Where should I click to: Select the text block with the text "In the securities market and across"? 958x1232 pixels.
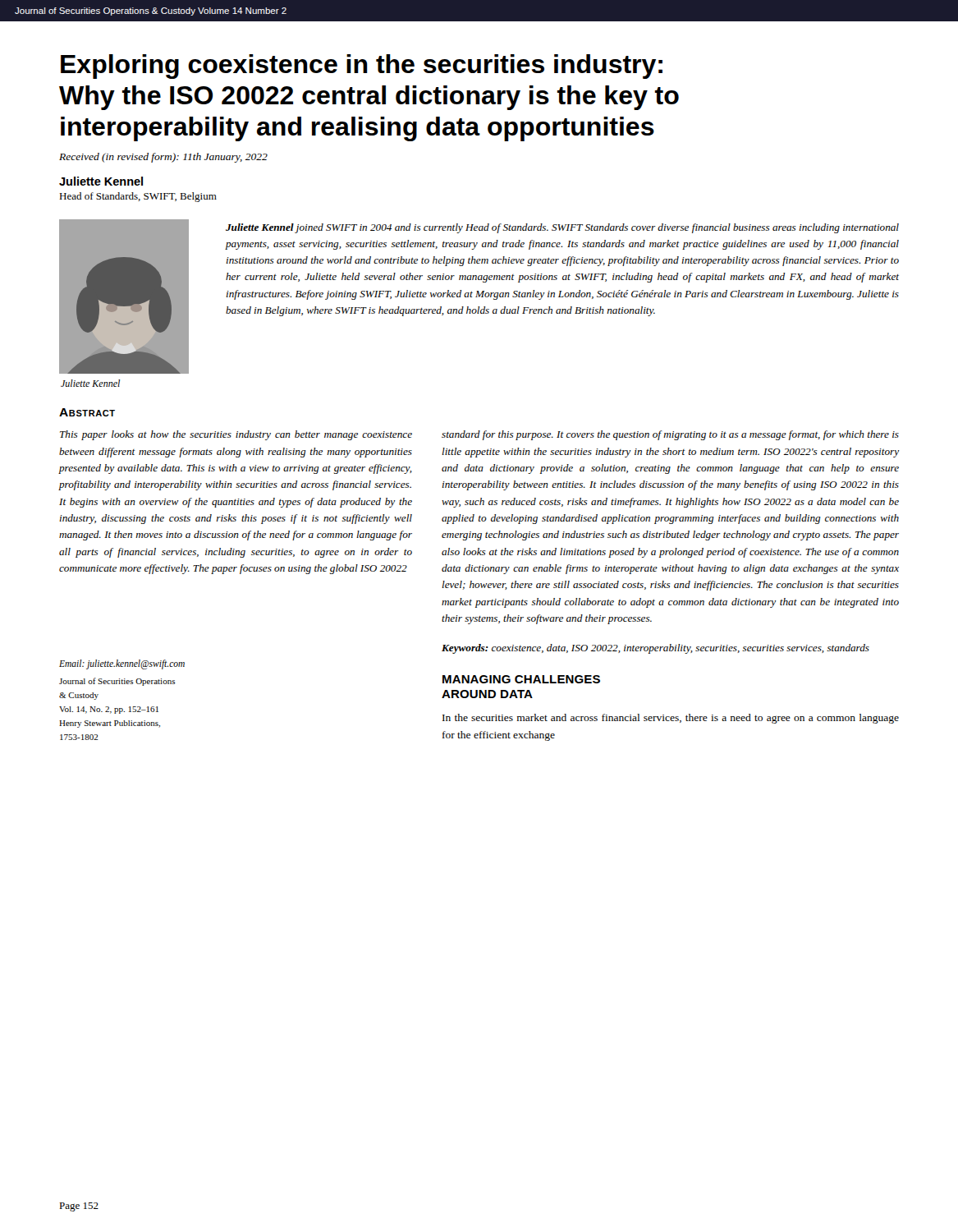[x=670, y=726]
